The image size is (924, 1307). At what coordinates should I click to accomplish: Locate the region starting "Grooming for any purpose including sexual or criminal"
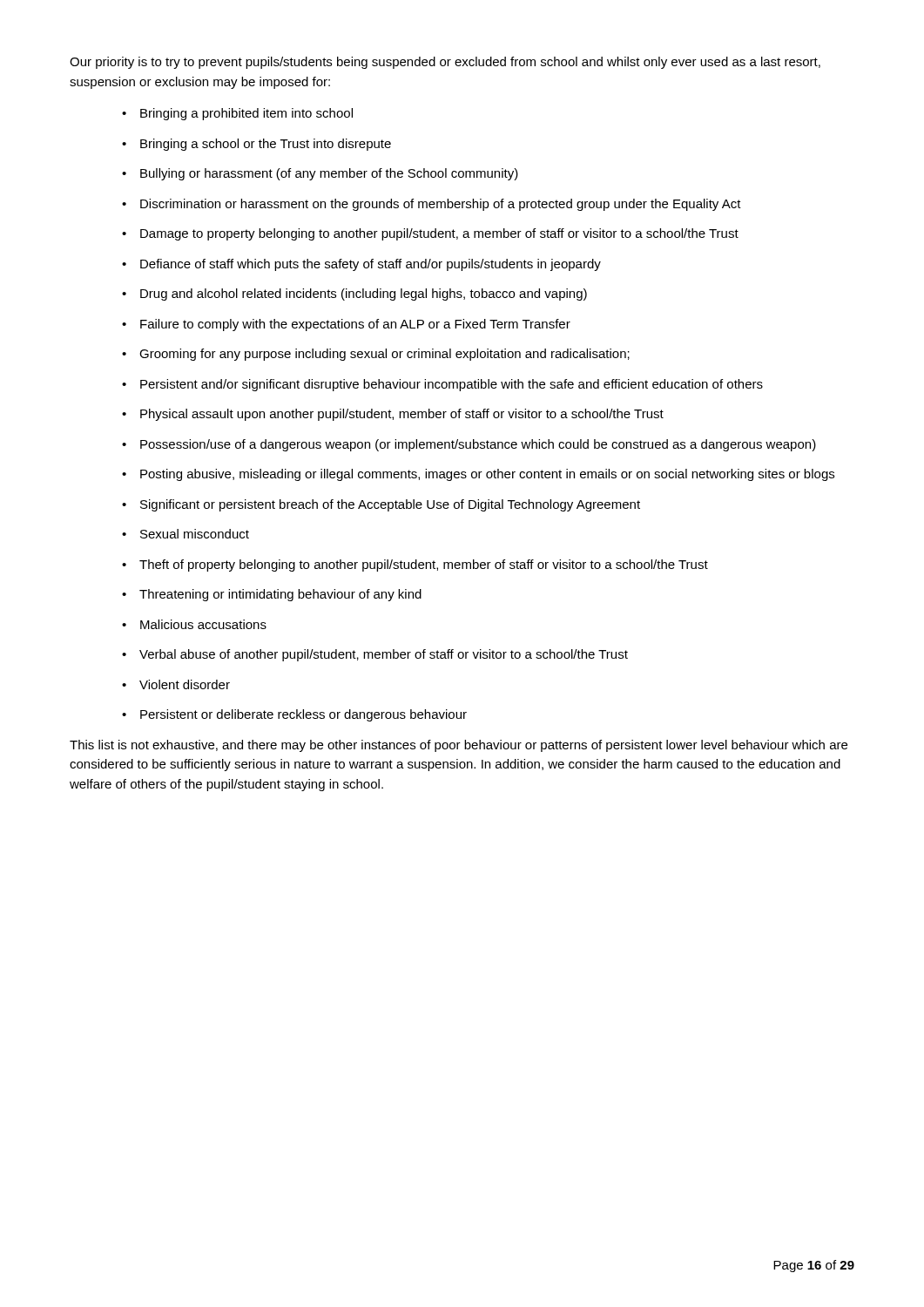385,353
